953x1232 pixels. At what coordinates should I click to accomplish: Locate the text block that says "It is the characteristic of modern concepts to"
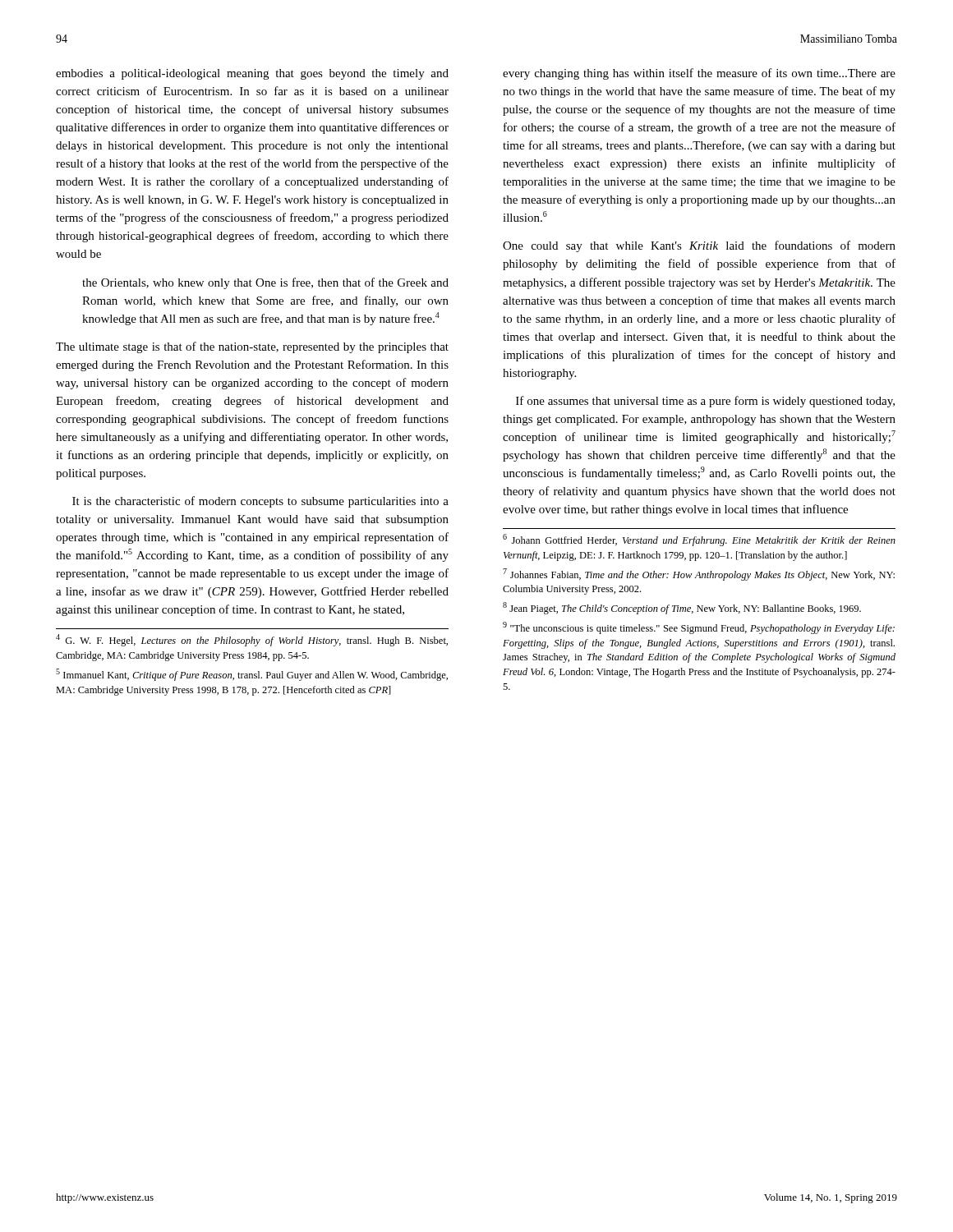pos(252,555)
